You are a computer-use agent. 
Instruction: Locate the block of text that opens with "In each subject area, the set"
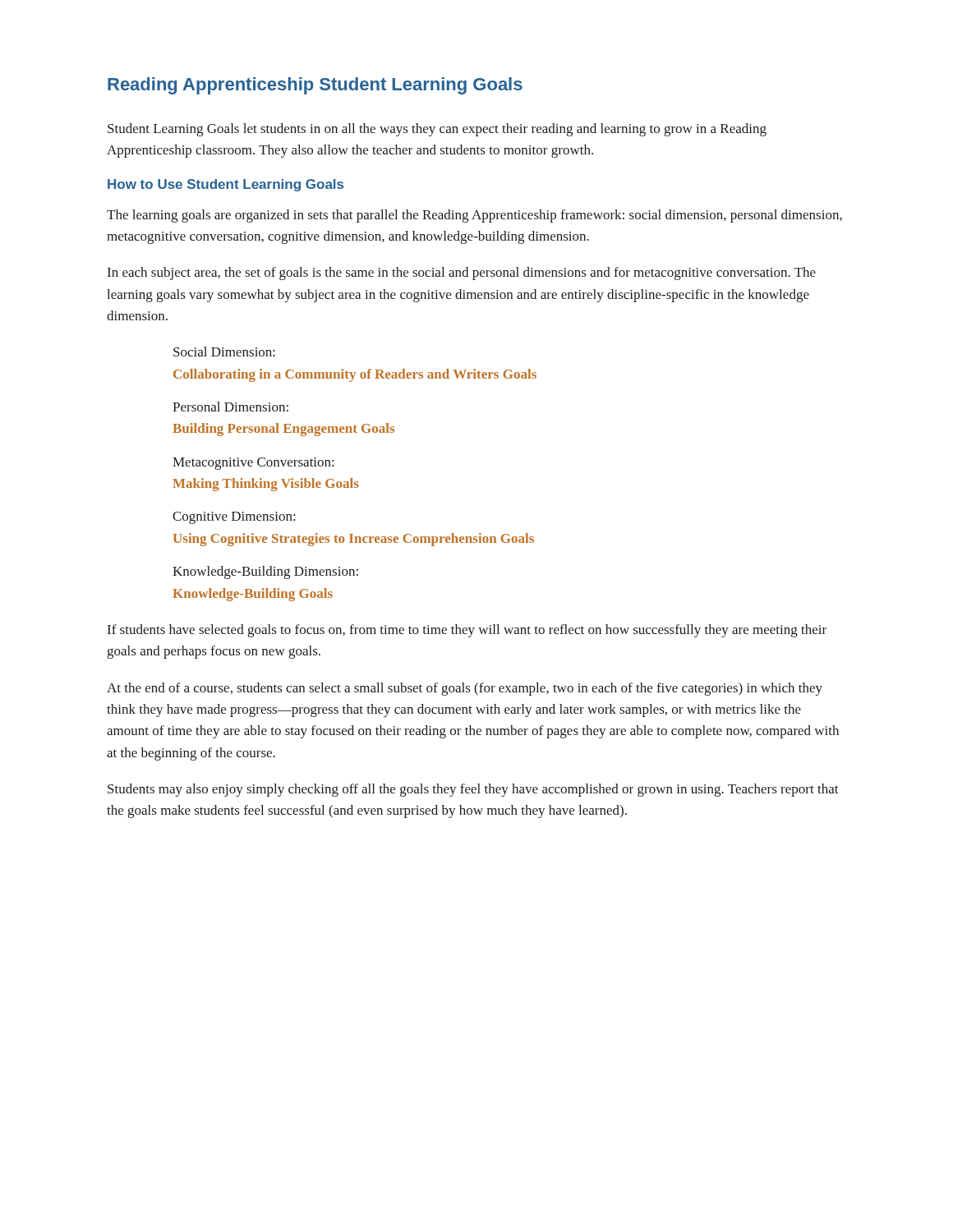point(461,294)
